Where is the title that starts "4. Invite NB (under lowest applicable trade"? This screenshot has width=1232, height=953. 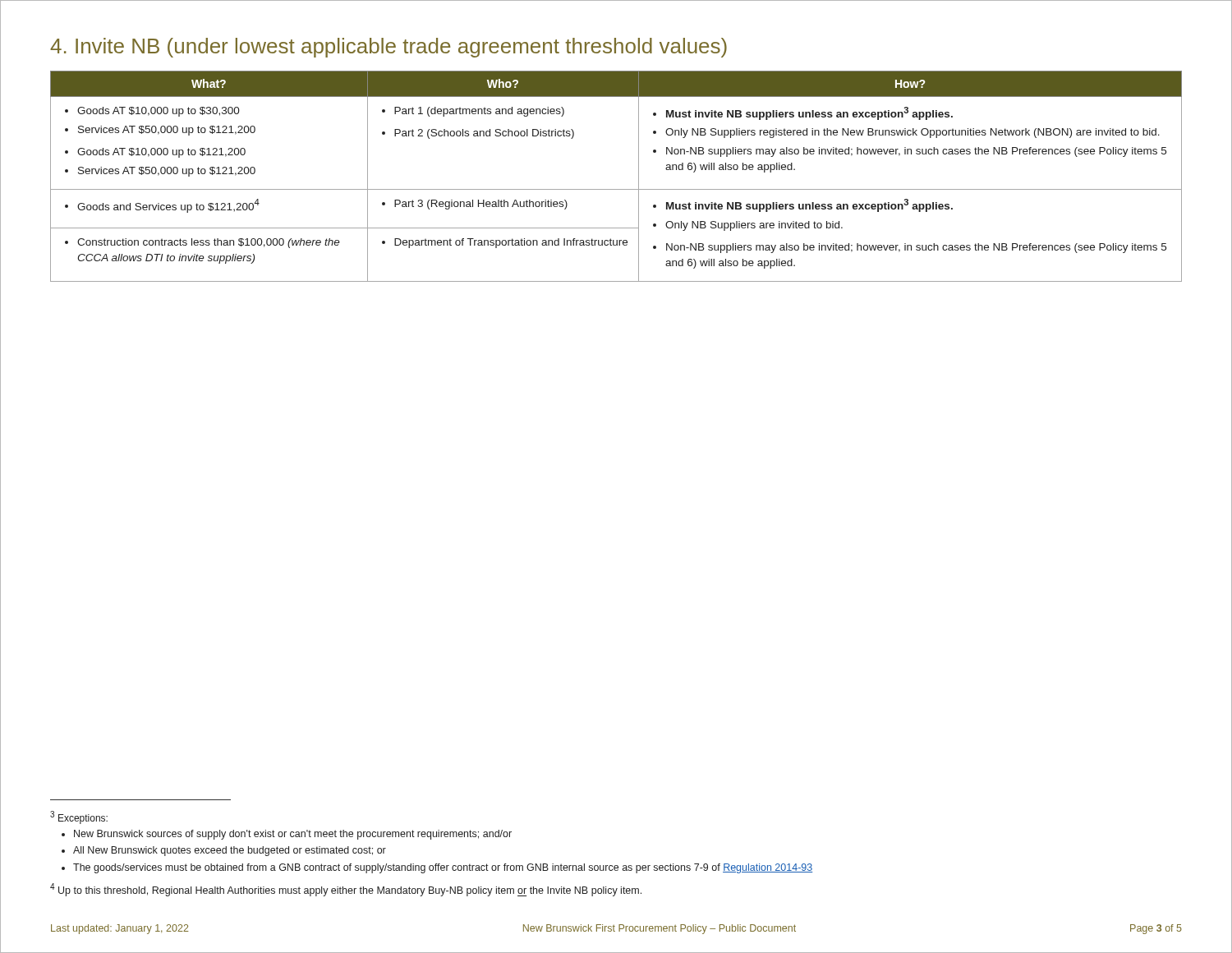[x=389, y=46]
